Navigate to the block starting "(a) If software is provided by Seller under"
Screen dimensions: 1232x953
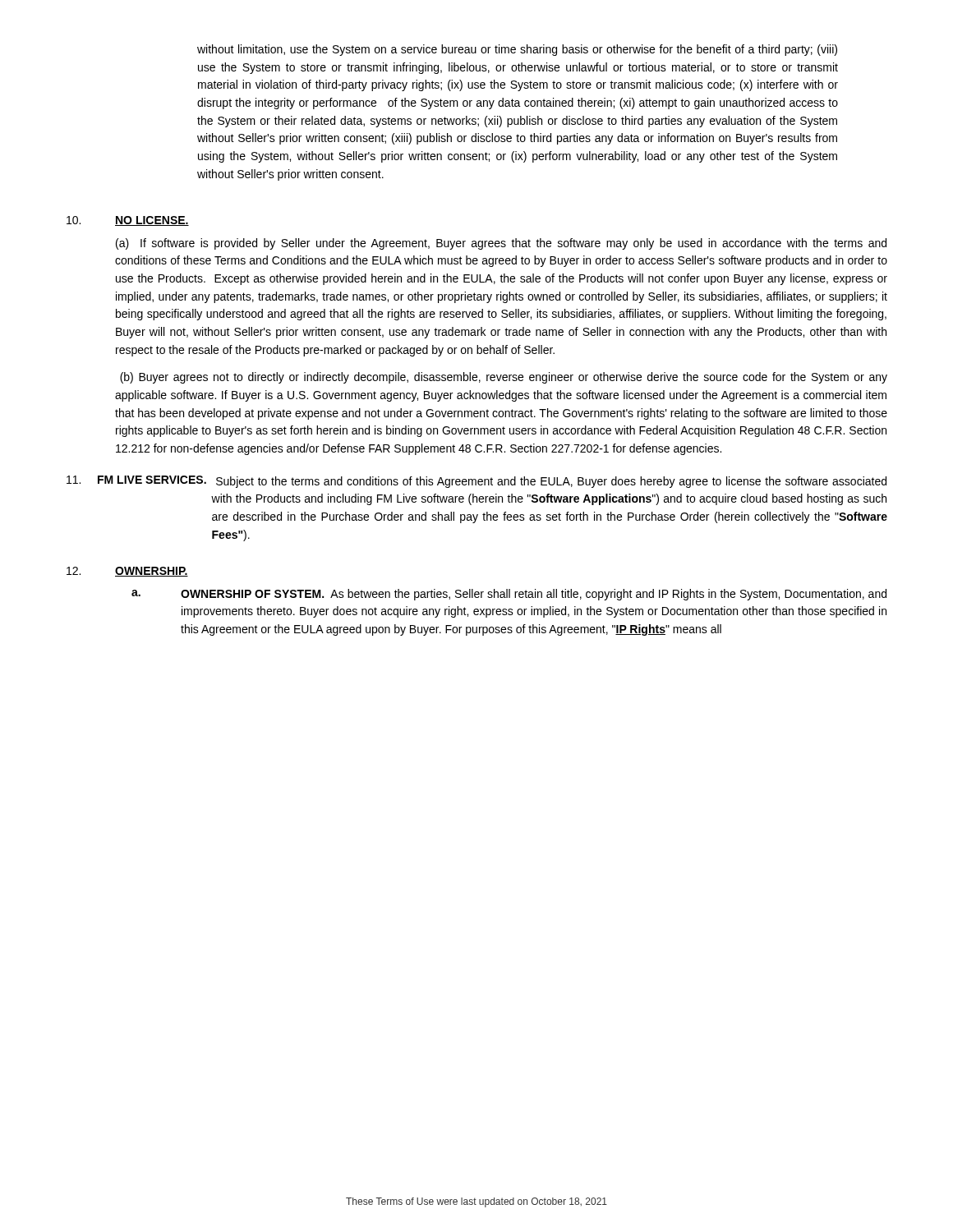(x=501, y=296)
